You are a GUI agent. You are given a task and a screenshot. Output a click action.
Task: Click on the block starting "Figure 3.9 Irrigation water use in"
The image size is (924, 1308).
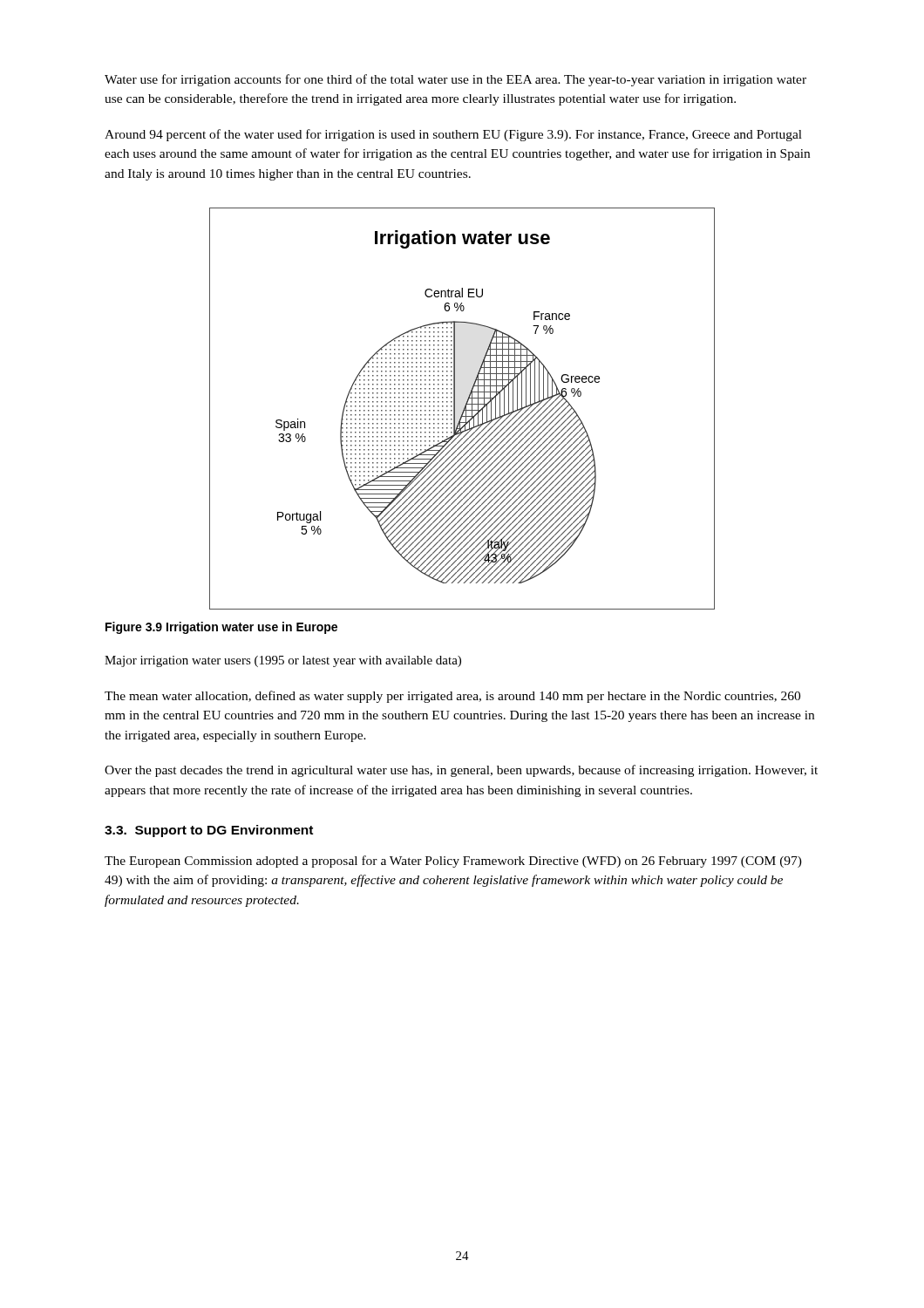(x=221, y=627)
